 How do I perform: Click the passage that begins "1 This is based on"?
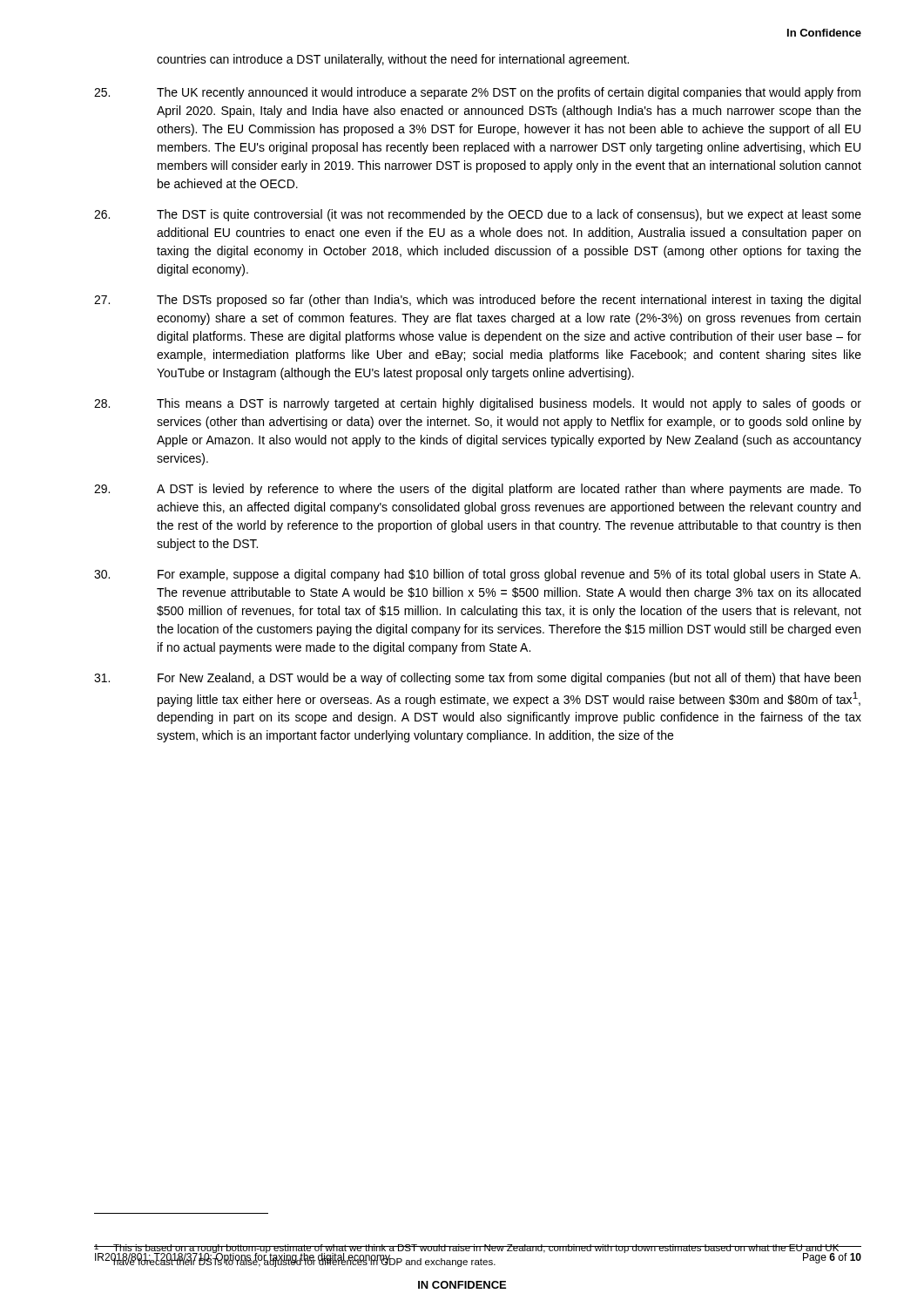(478, 1255)
